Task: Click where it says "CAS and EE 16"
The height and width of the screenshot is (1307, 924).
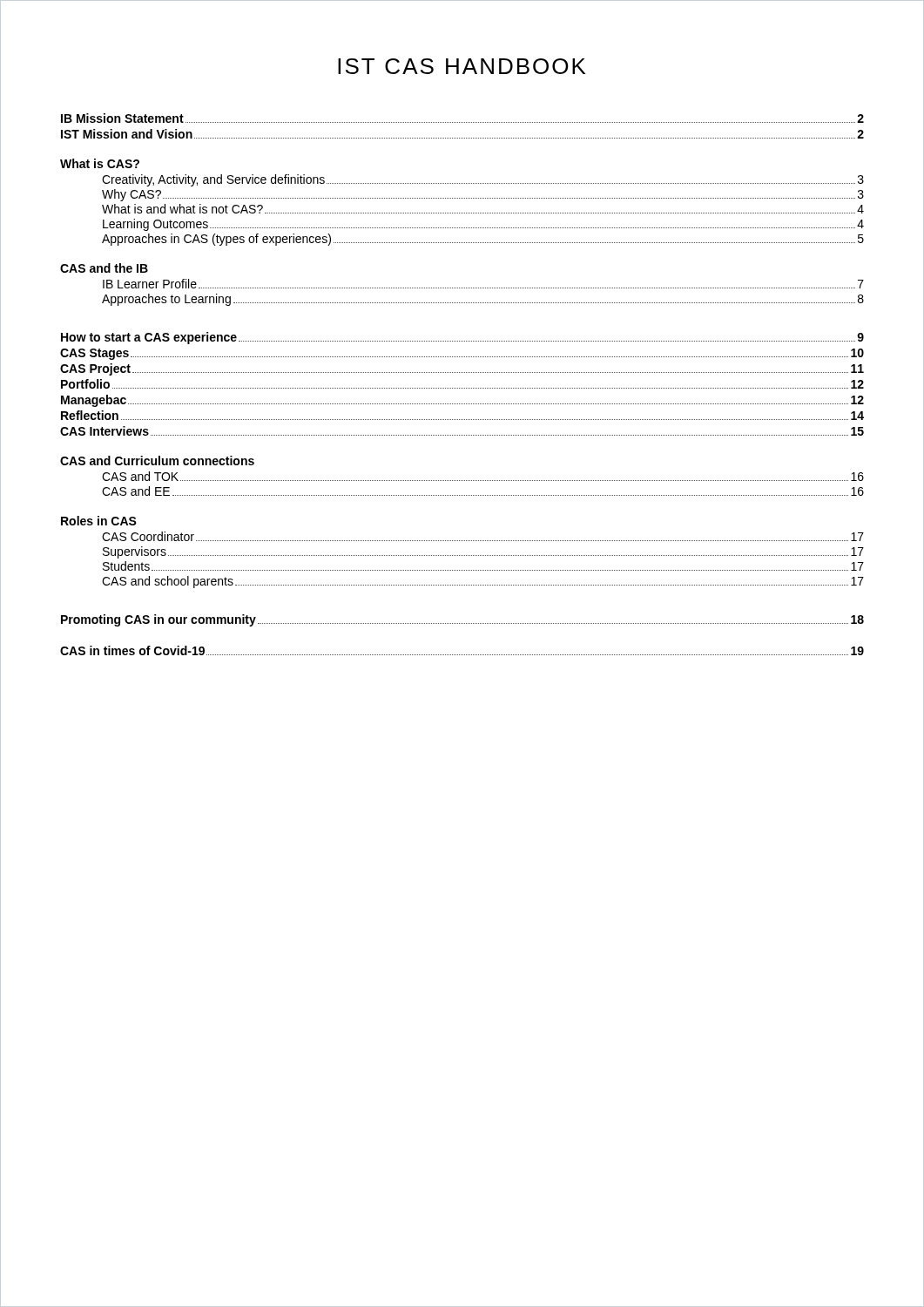Action: 483,491
